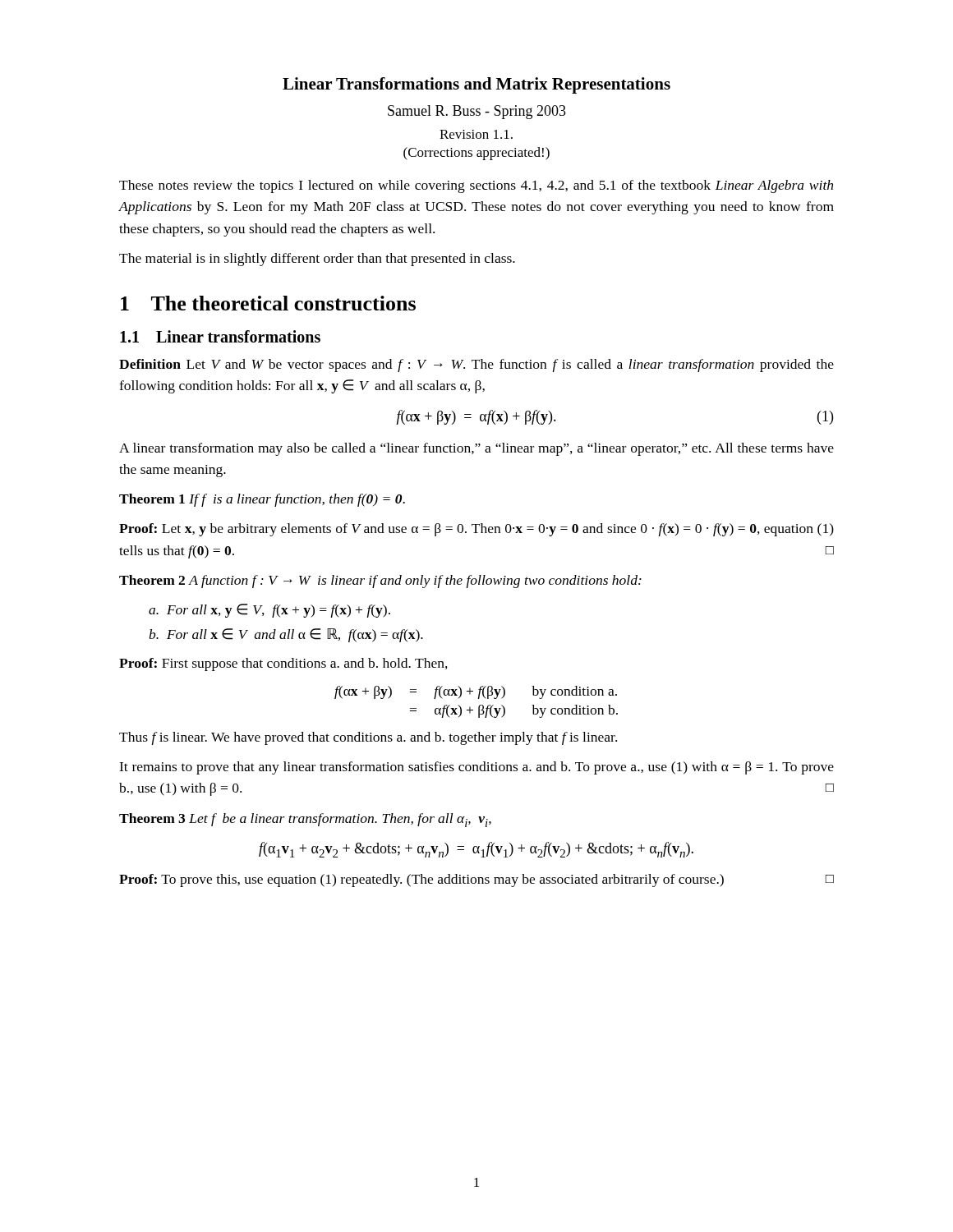Image resolution: width=953 pixels, height=1232 pixels.
Task: Point to the region starting "These notes review"
Action: [476, 206]
